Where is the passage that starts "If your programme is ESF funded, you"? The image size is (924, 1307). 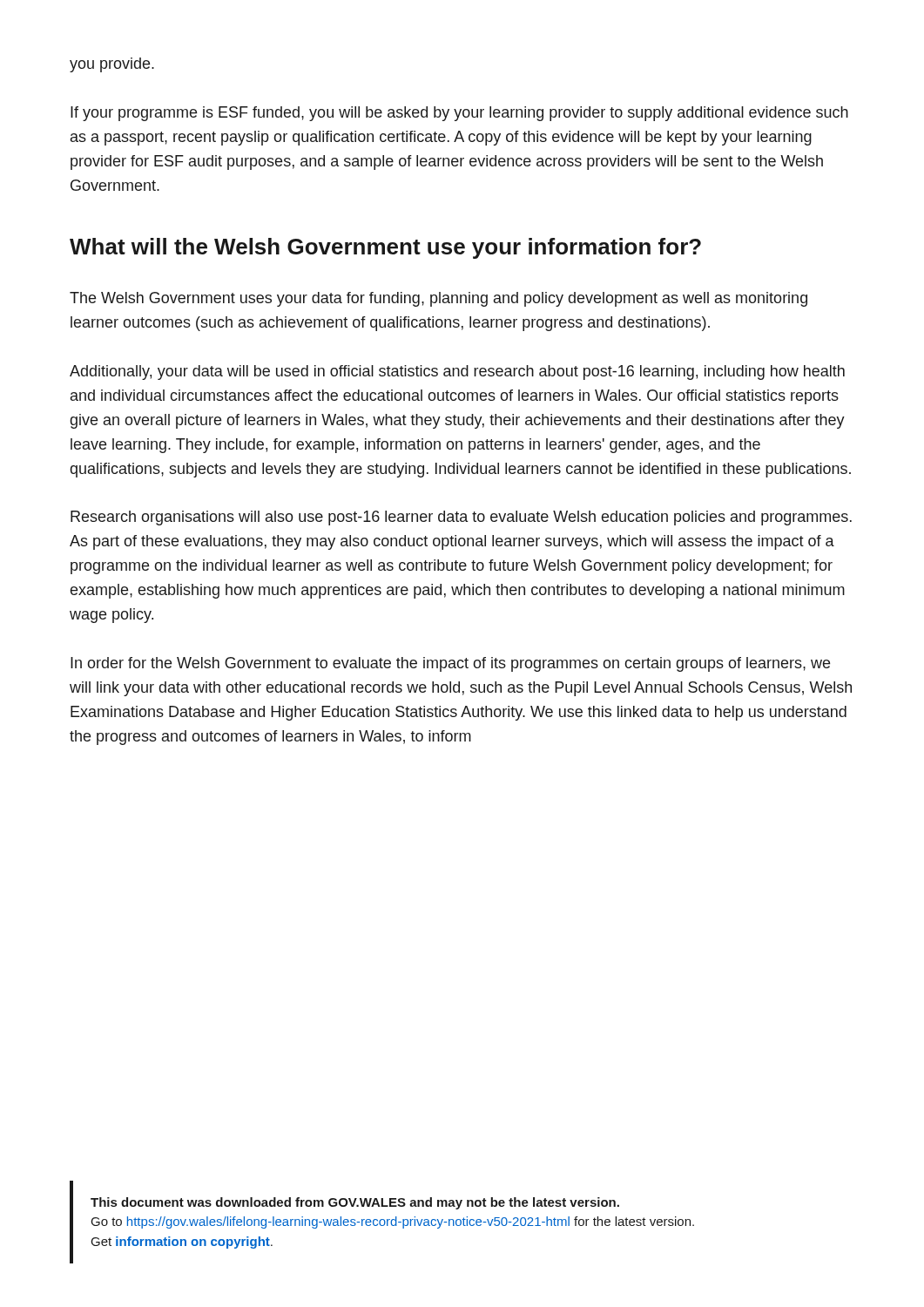[x=459, y=149]
